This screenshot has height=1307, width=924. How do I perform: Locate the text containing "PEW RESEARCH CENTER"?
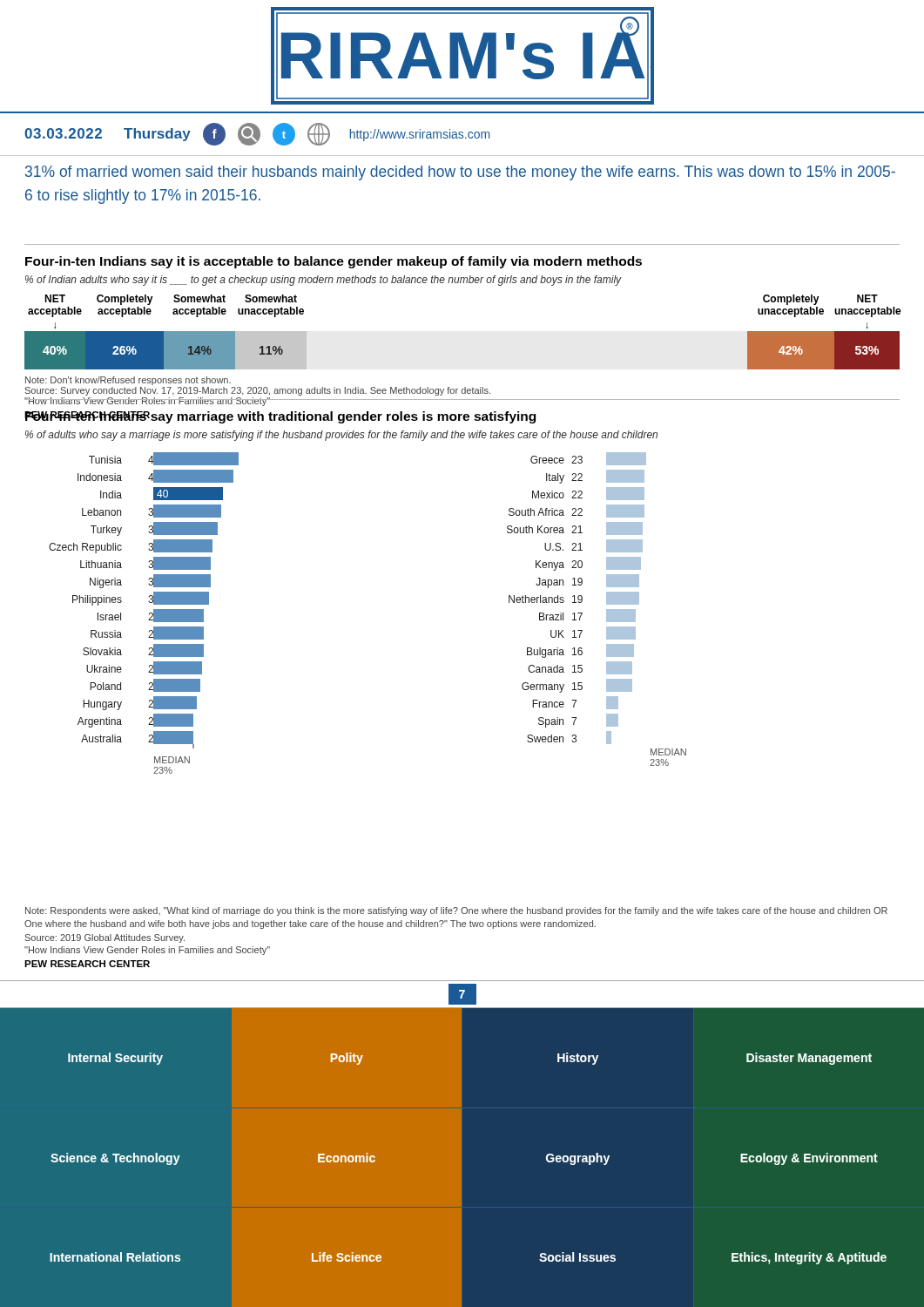[x=87, y=415]
